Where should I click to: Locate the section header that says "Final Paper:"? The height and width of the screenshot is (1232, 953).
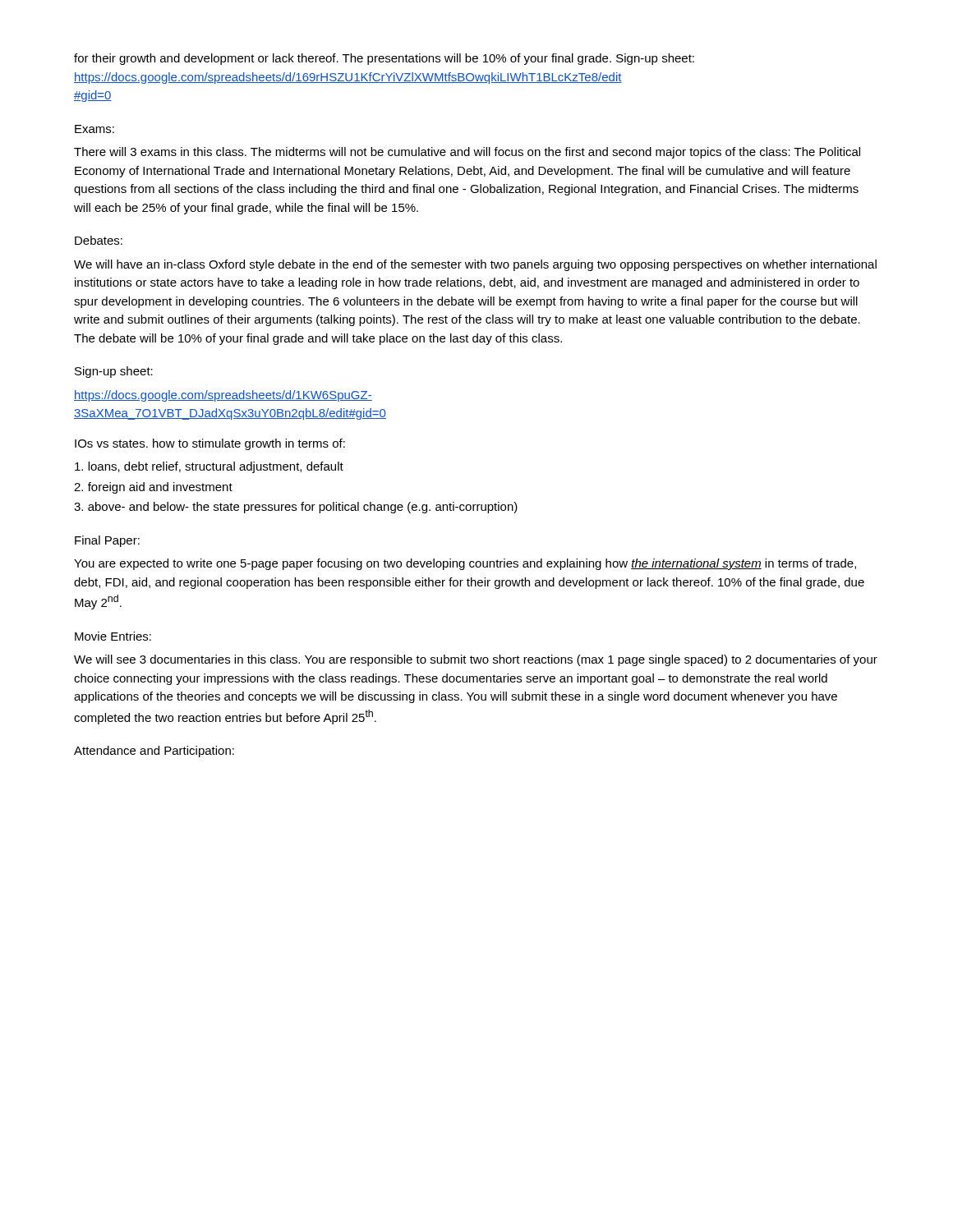[x=107, y=541]
